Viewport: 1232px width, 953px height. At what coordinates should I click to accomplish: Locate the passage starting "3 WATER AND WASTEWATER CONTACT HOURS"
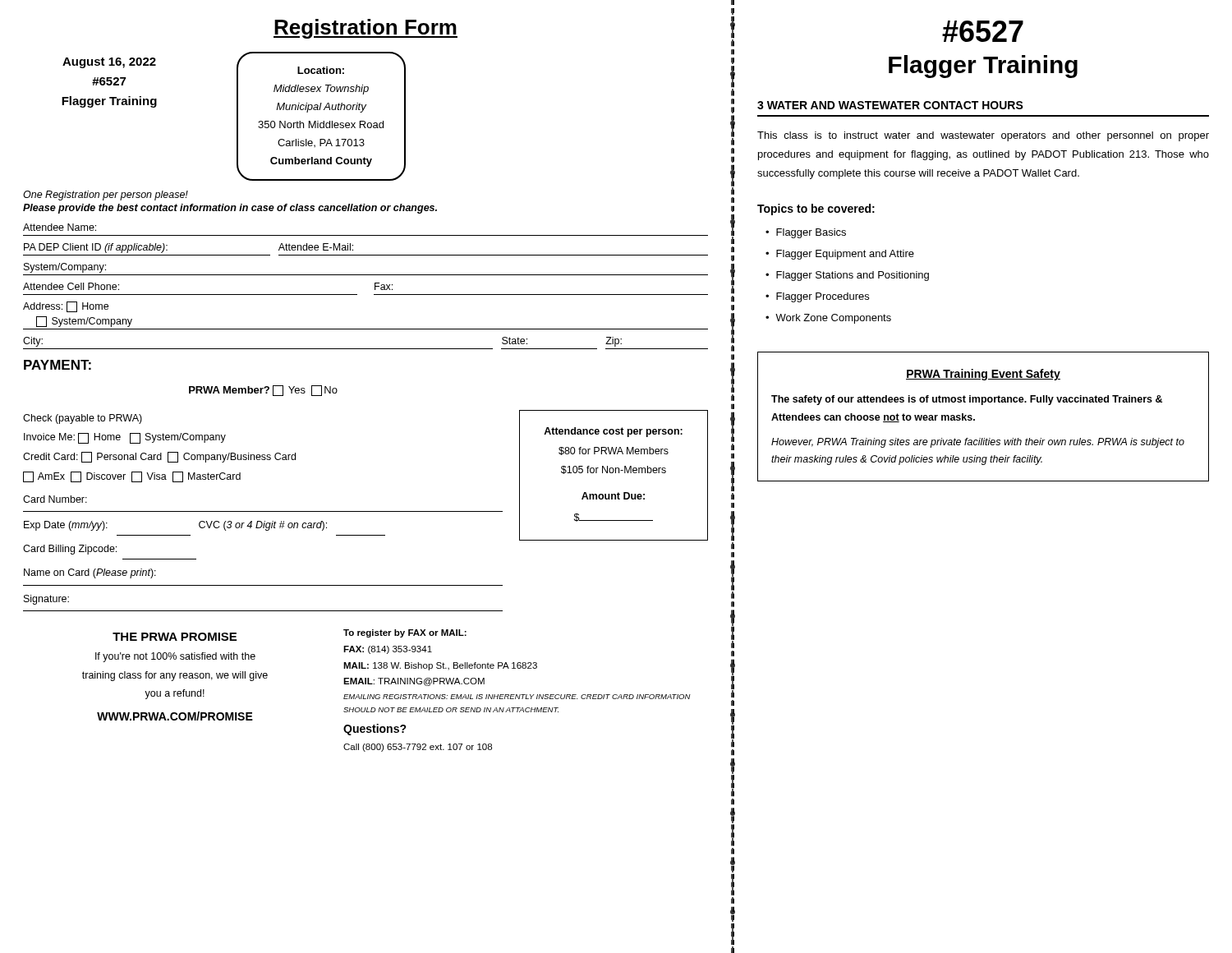(890, 105)
